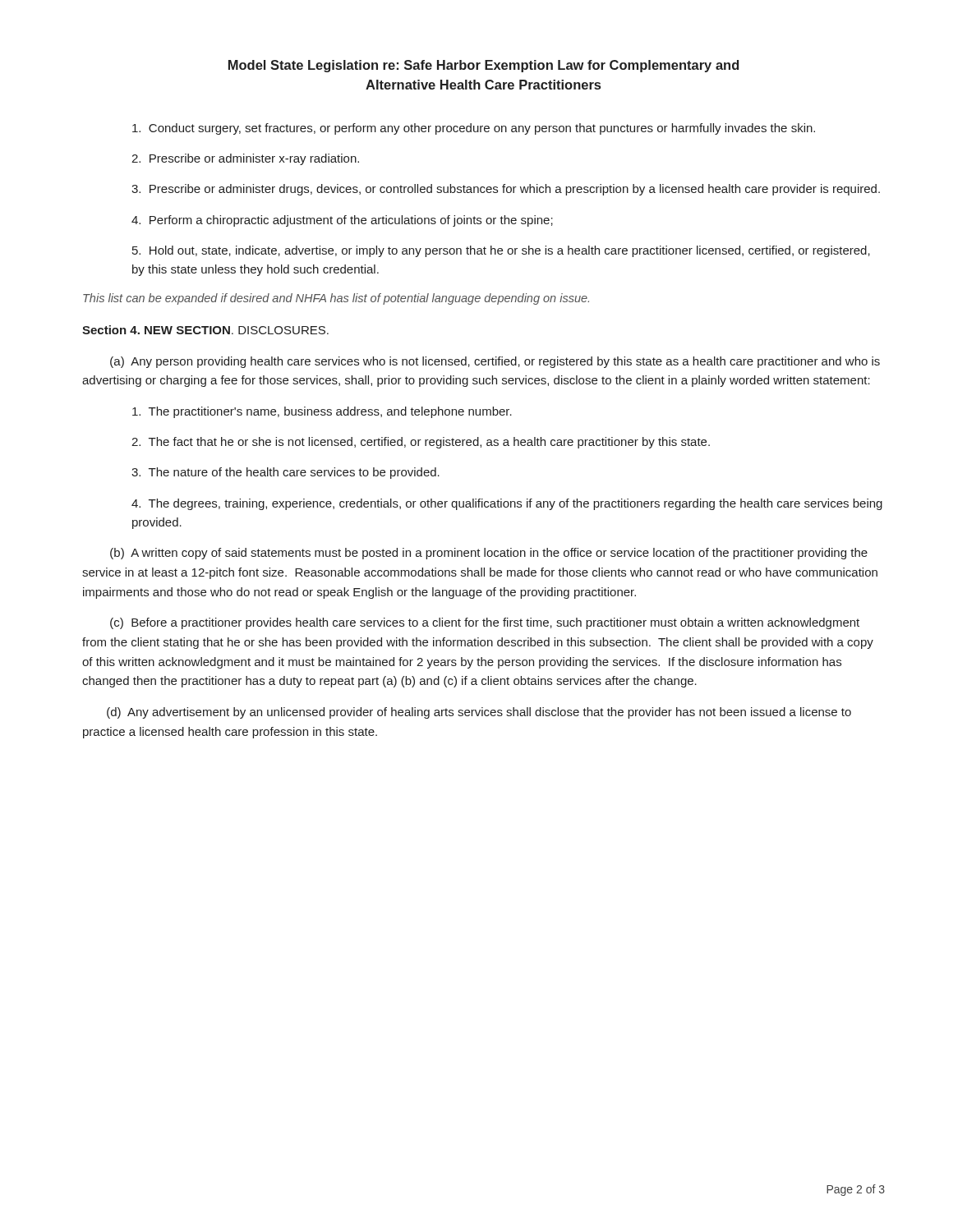Locate the text block starting "Model State Legislation re: Safe Harbor Exemption"
The height and width of the screenshot is (1232, 967).
coord(483,75)
